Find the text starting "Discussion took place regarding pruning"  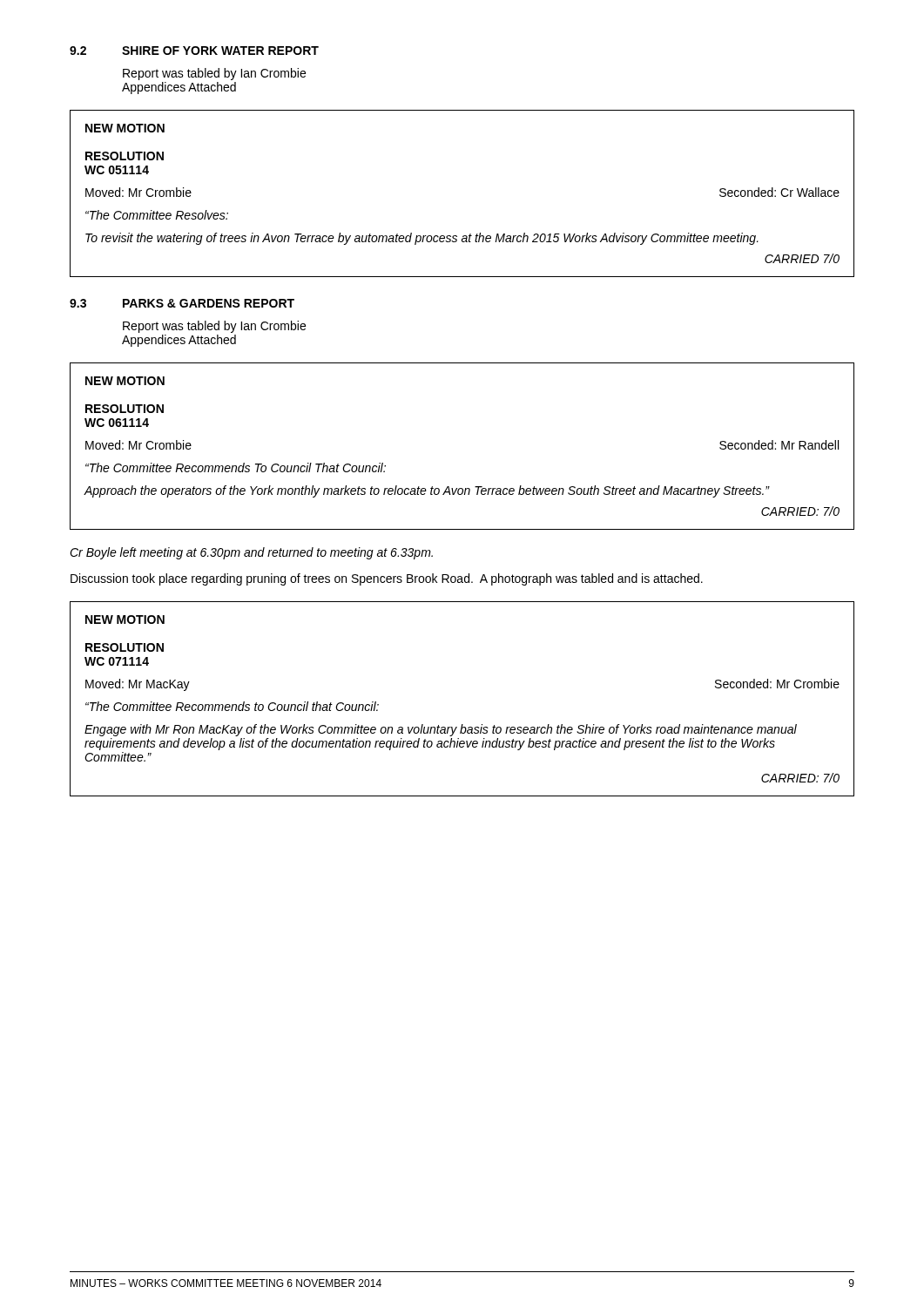tap(387, 579)
